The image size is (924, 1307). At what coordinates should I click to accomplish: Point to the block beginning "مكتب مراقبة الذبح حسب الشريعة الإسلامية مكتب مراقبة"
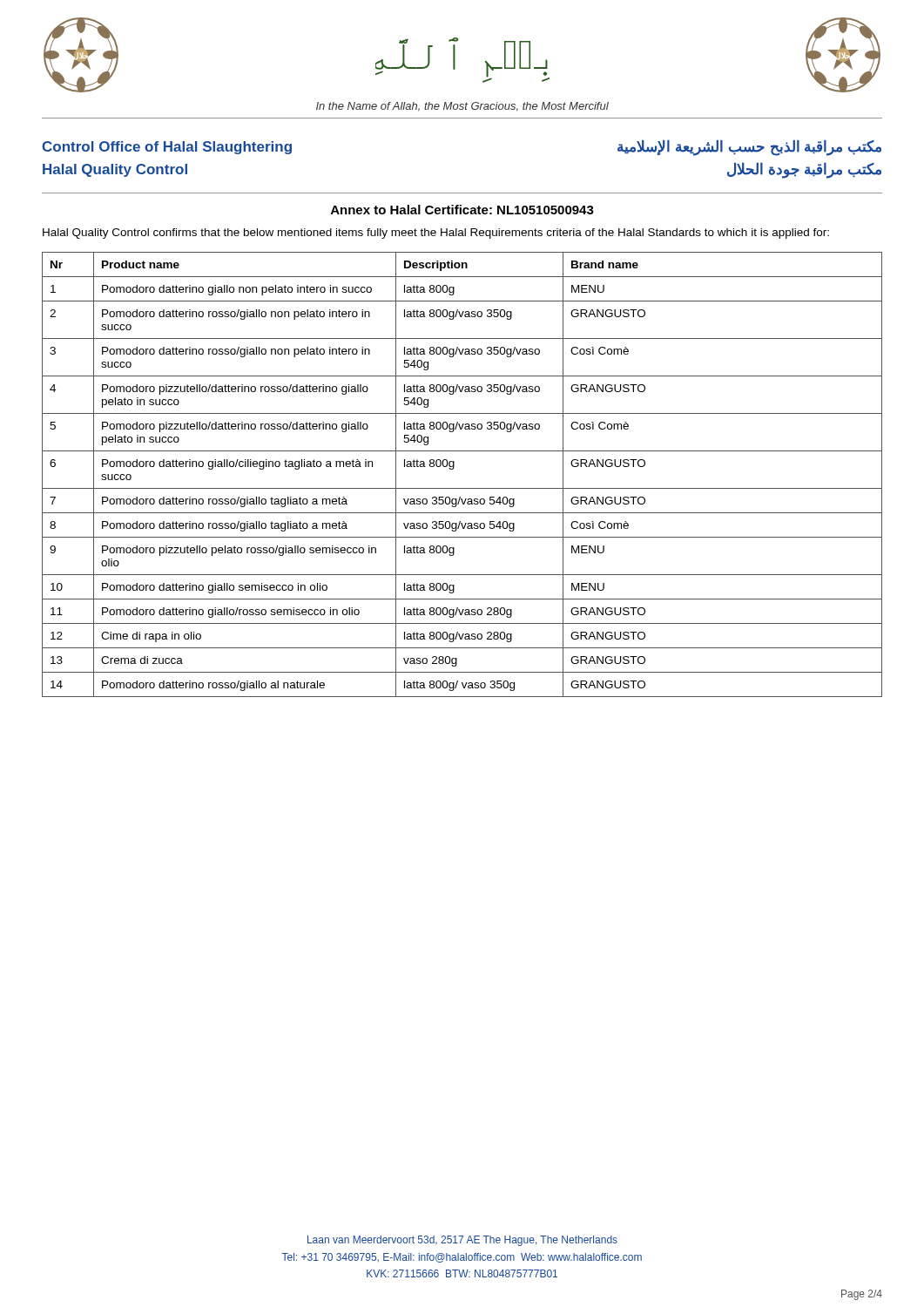coord(750,158)
